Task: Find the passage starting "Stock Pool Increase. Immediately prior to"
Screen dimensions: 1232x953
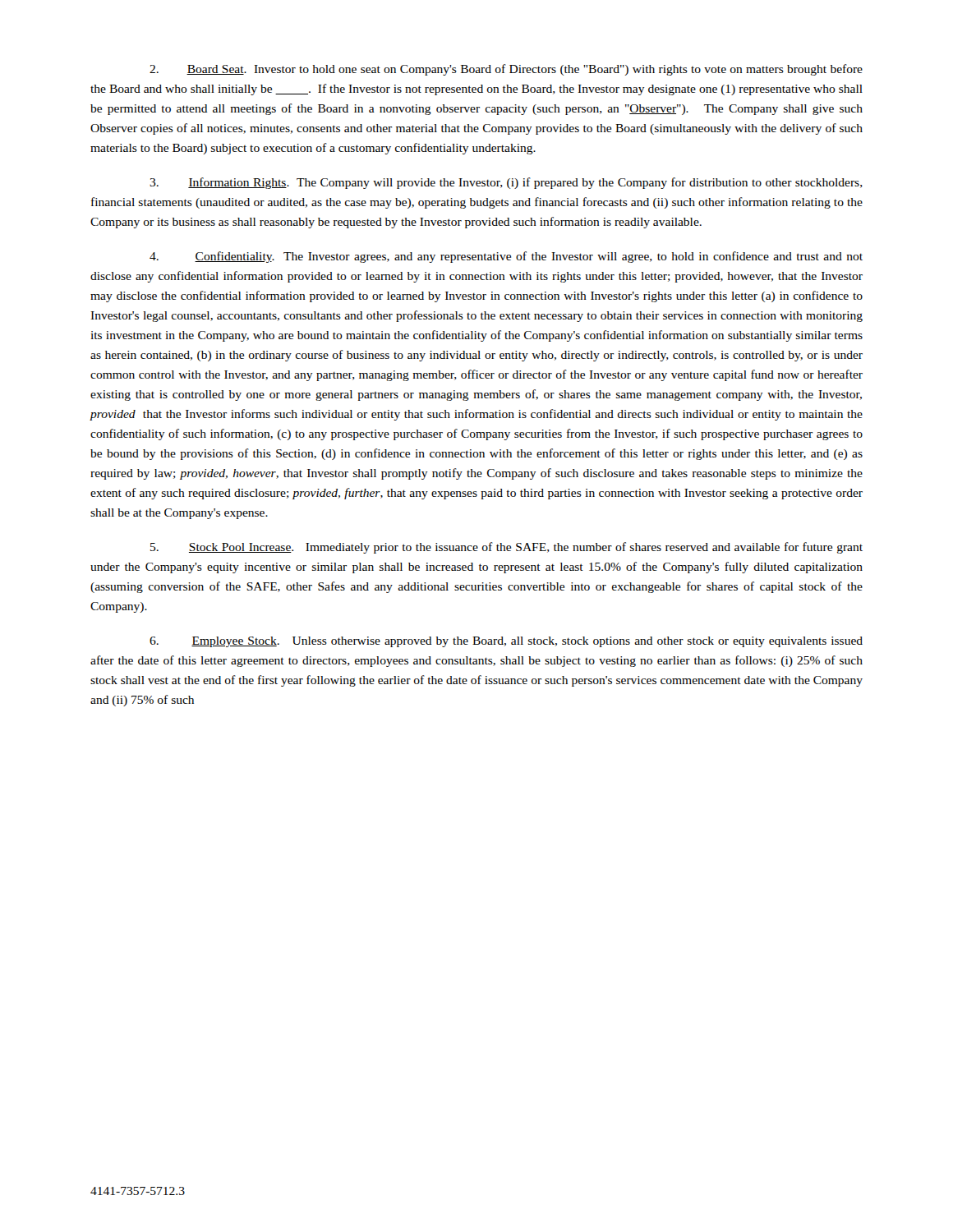Action: pos(476,577)
